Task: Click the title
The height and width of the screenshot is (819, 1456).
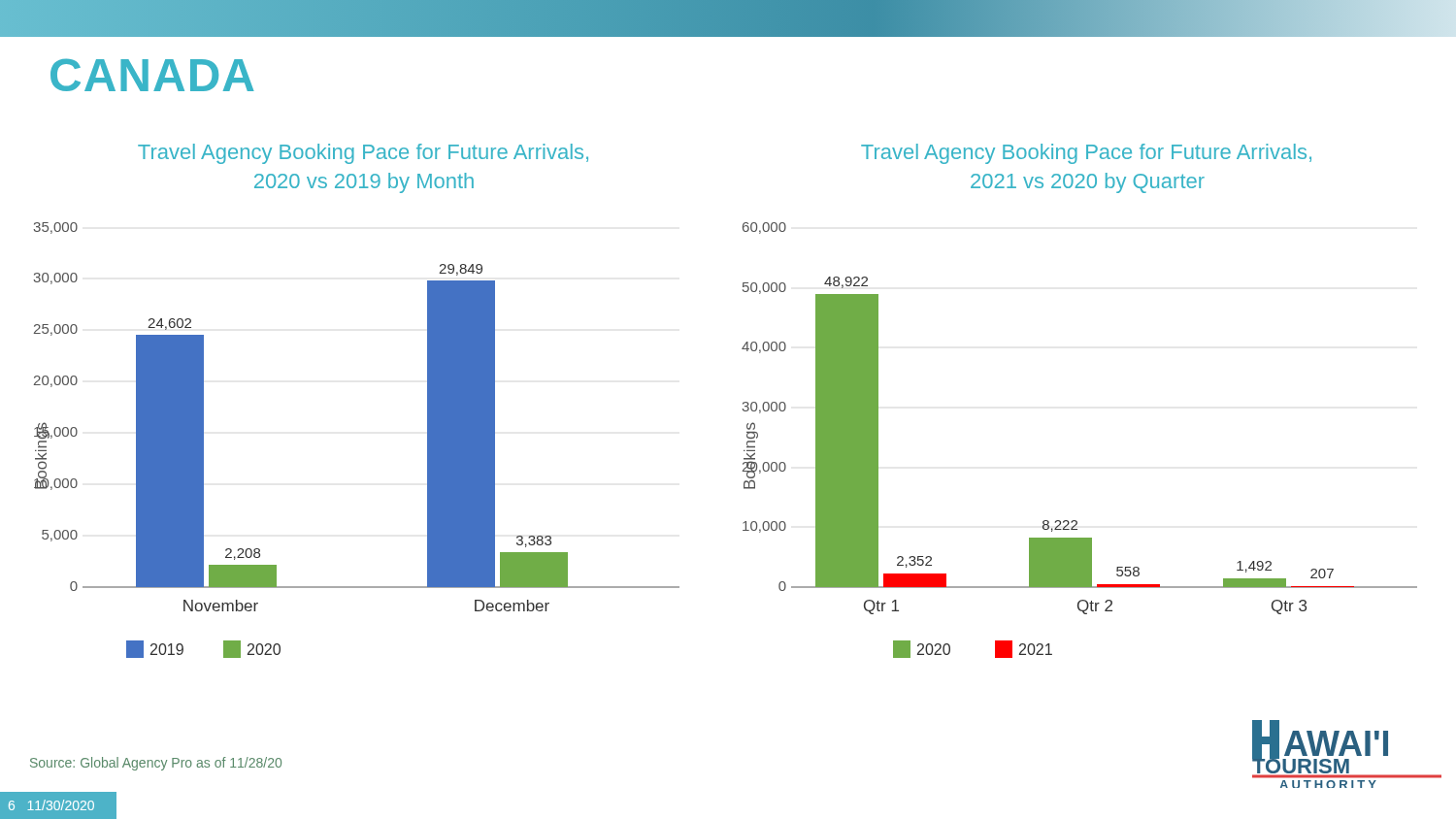Action: (152, 75)
